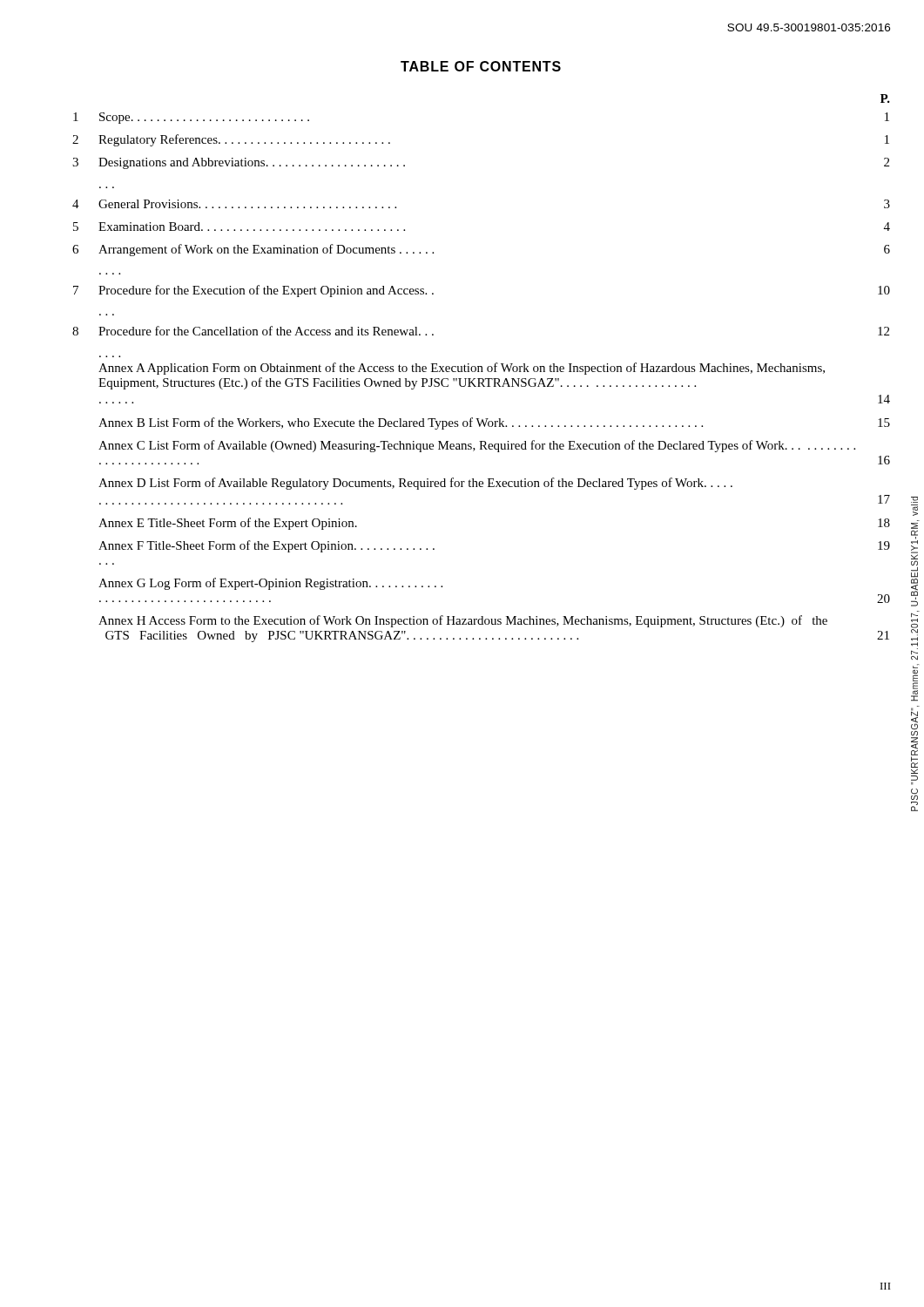The image size is (924, 1307).
Task: Click on the list item with the text "Annex H Access Form to the"
Action: coord(481,628)
